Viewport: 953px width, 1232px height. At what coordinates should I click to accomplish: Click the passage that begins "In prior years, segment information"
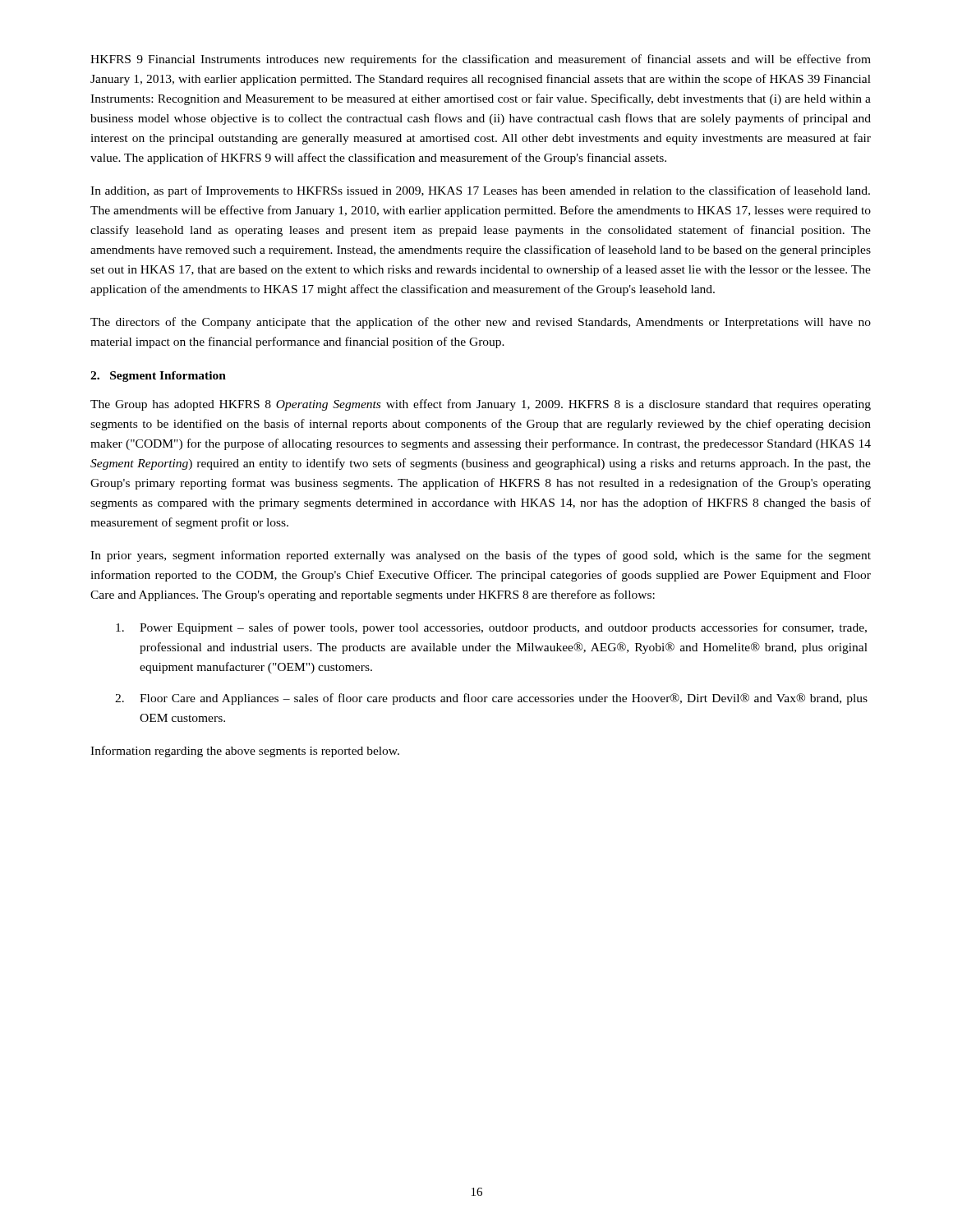click(x=481, y=575)
